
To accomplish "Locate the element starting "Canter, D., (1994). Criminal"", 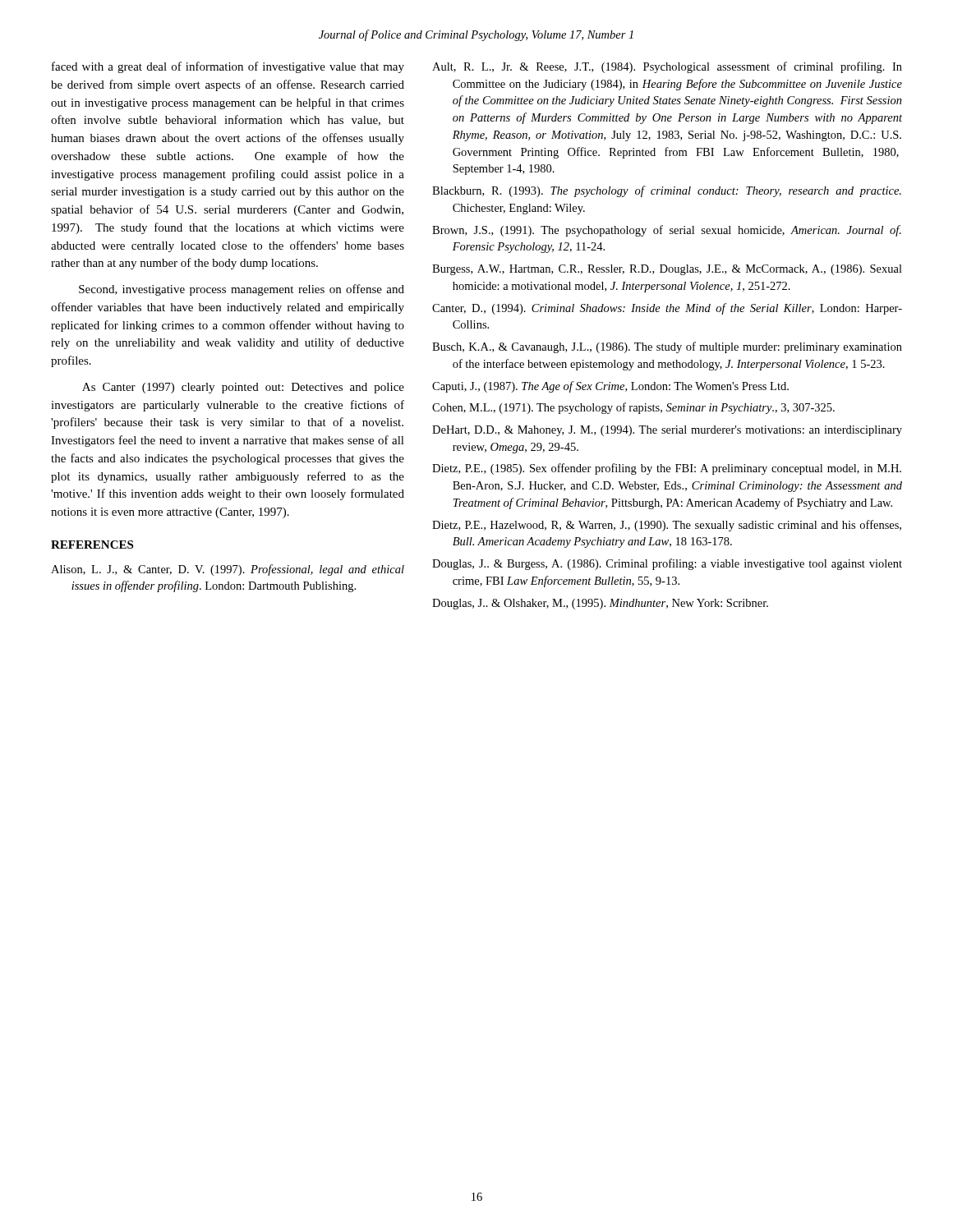I will point(667,316).
